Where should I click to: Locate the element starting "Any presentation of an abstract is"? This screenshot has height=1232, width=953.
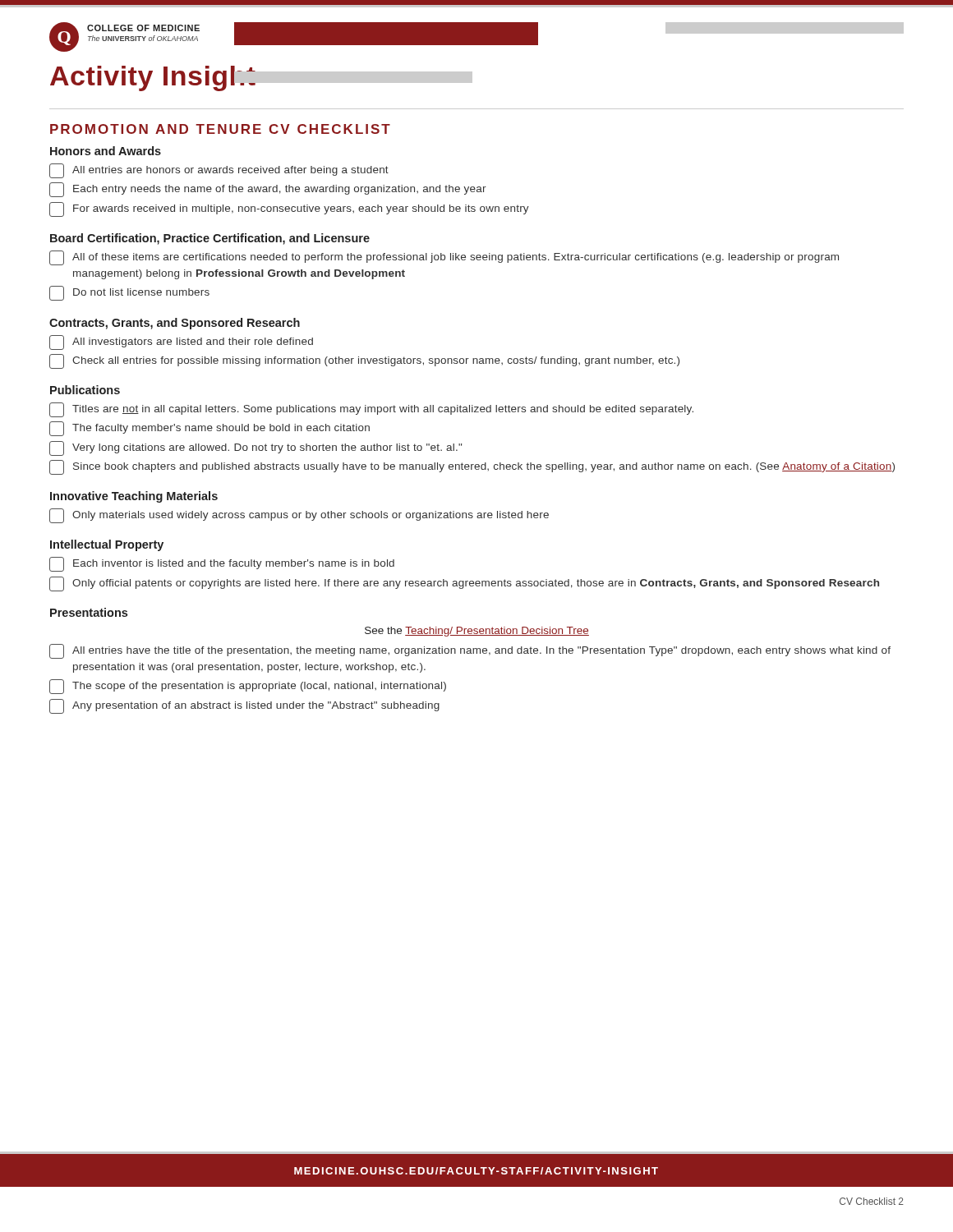[244, 706]
